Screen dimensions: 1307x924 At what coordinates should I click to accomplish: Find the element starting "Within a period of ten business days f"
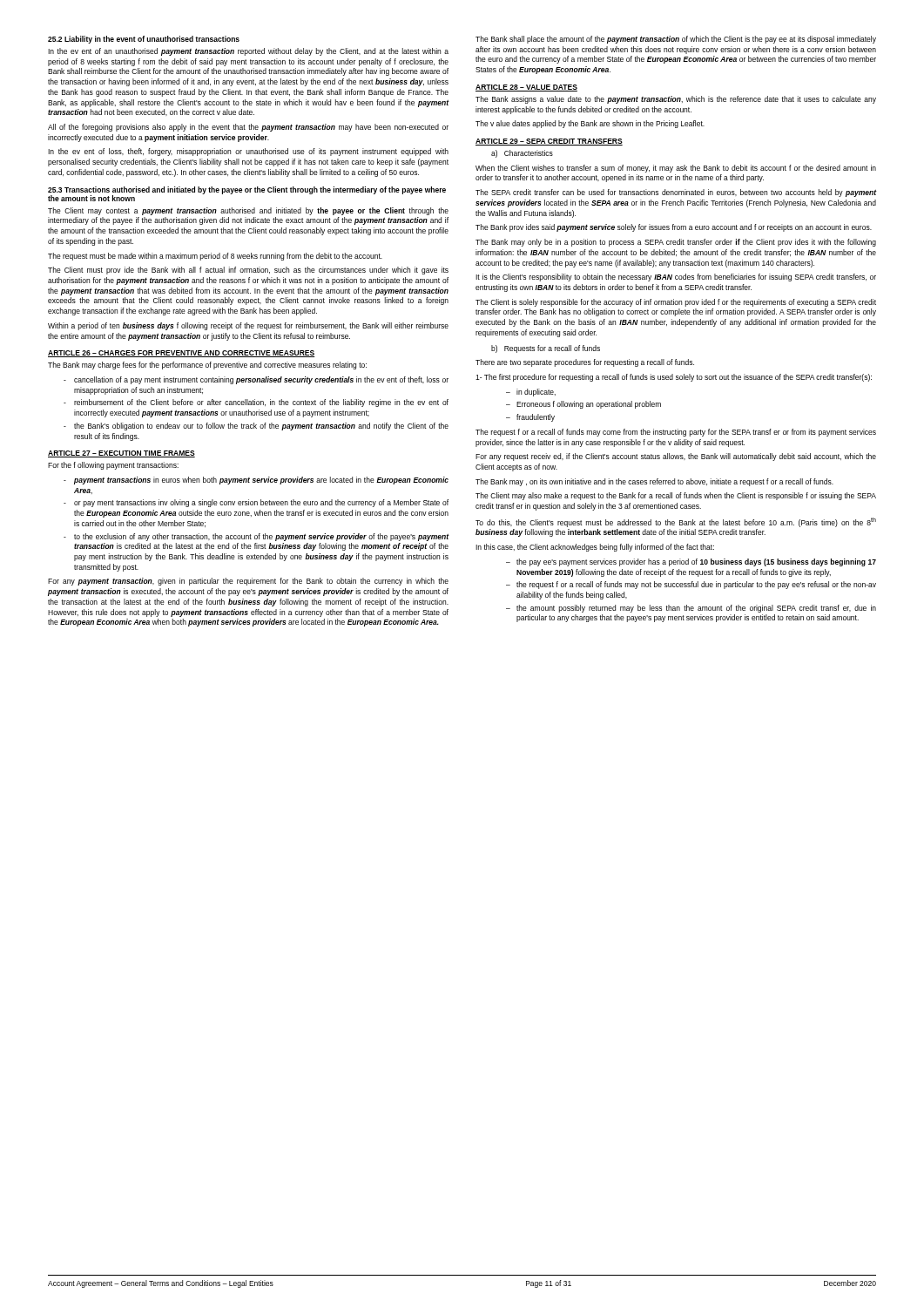click(x=248, y=332)
